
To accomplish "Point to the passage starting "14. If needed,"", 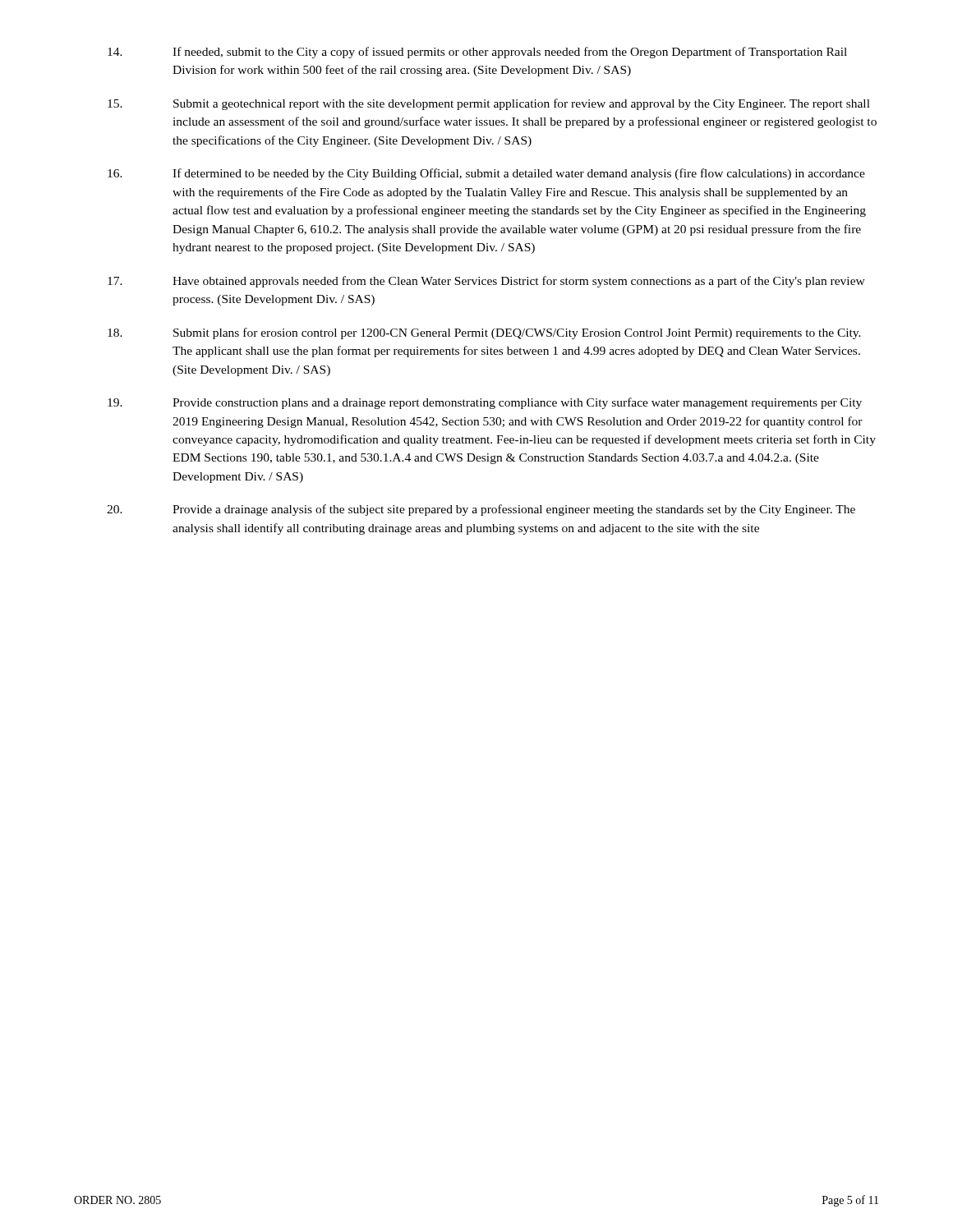I will coord(493,61).
